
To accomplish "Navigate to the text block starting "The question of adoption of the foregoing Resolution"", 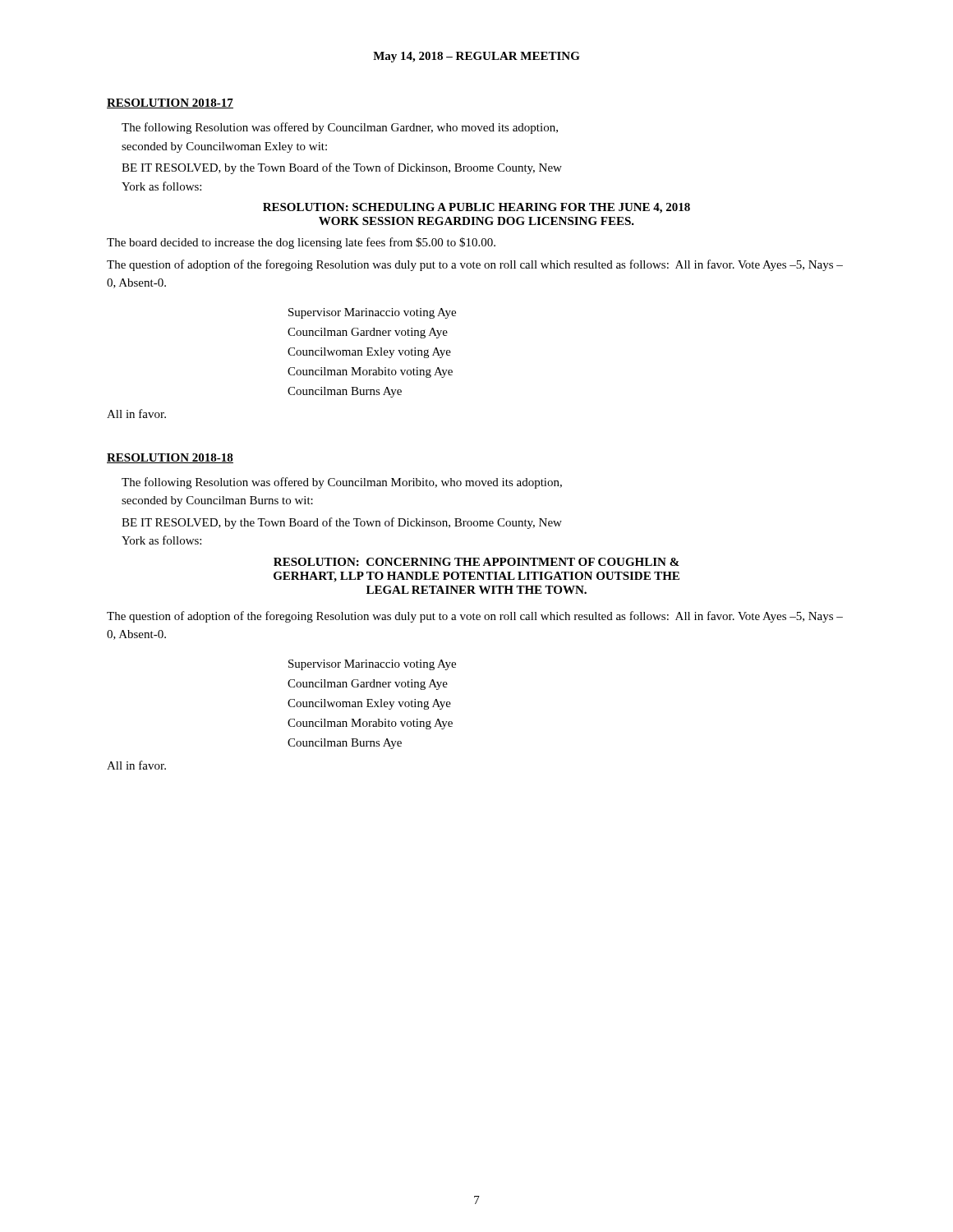I will (x=476, y=625).
